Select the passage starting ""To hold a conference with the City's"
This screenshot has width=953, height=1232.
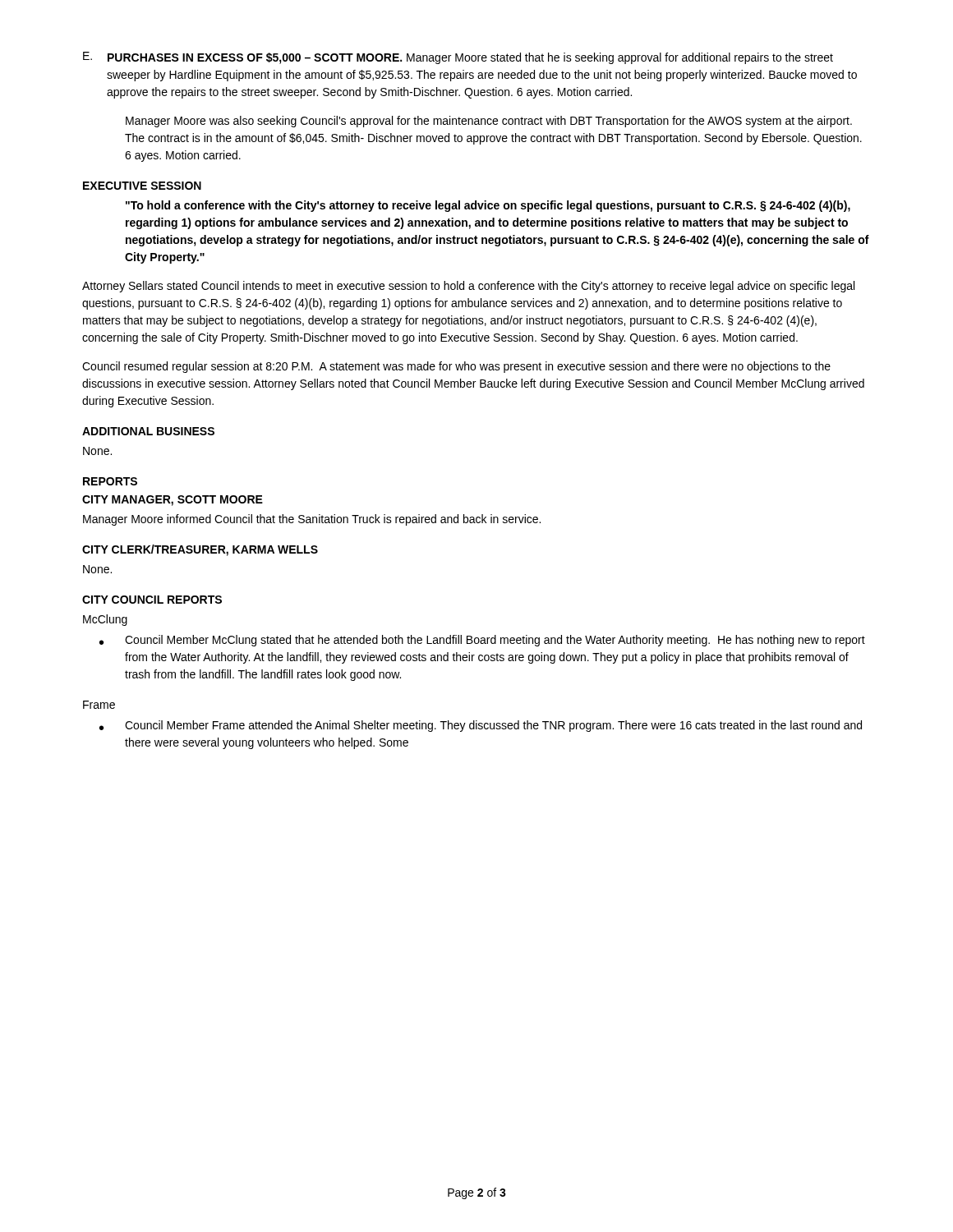pyautogui.click(x=497, y=231)
